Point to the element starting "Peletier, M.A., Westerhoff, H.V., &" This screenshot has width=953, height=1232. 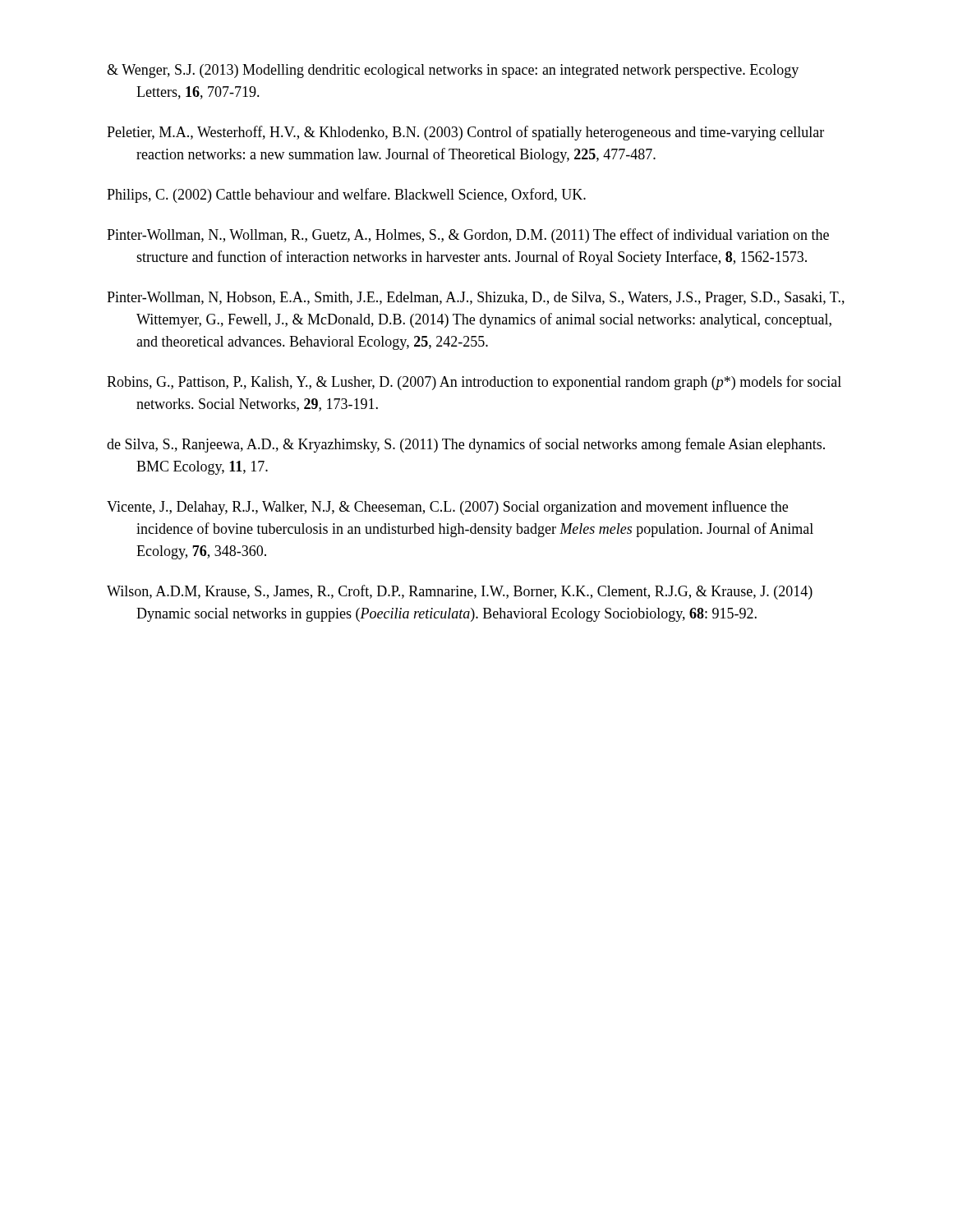(x=476, y=144)
